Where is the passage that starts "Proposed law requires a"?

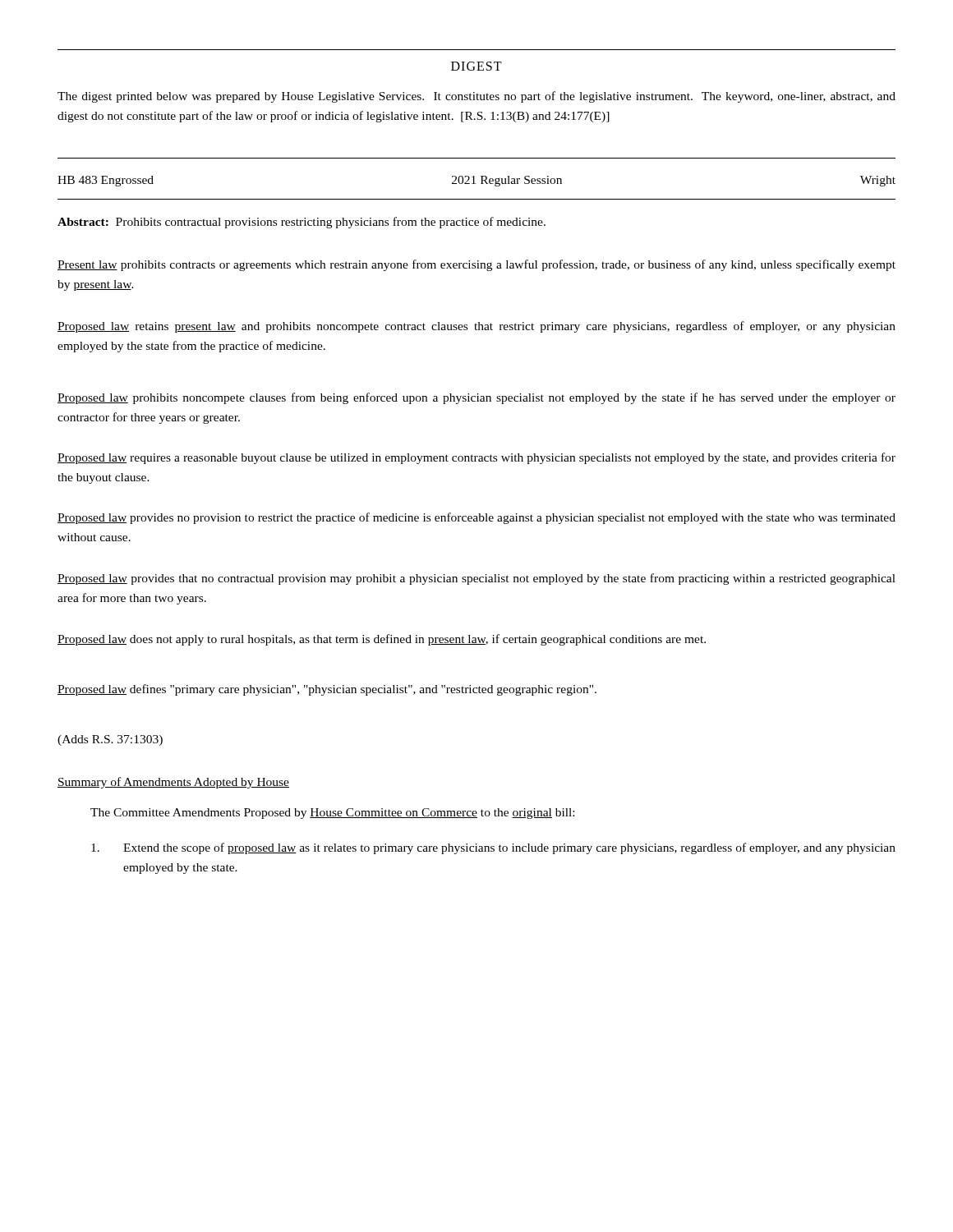coord(476,467)
